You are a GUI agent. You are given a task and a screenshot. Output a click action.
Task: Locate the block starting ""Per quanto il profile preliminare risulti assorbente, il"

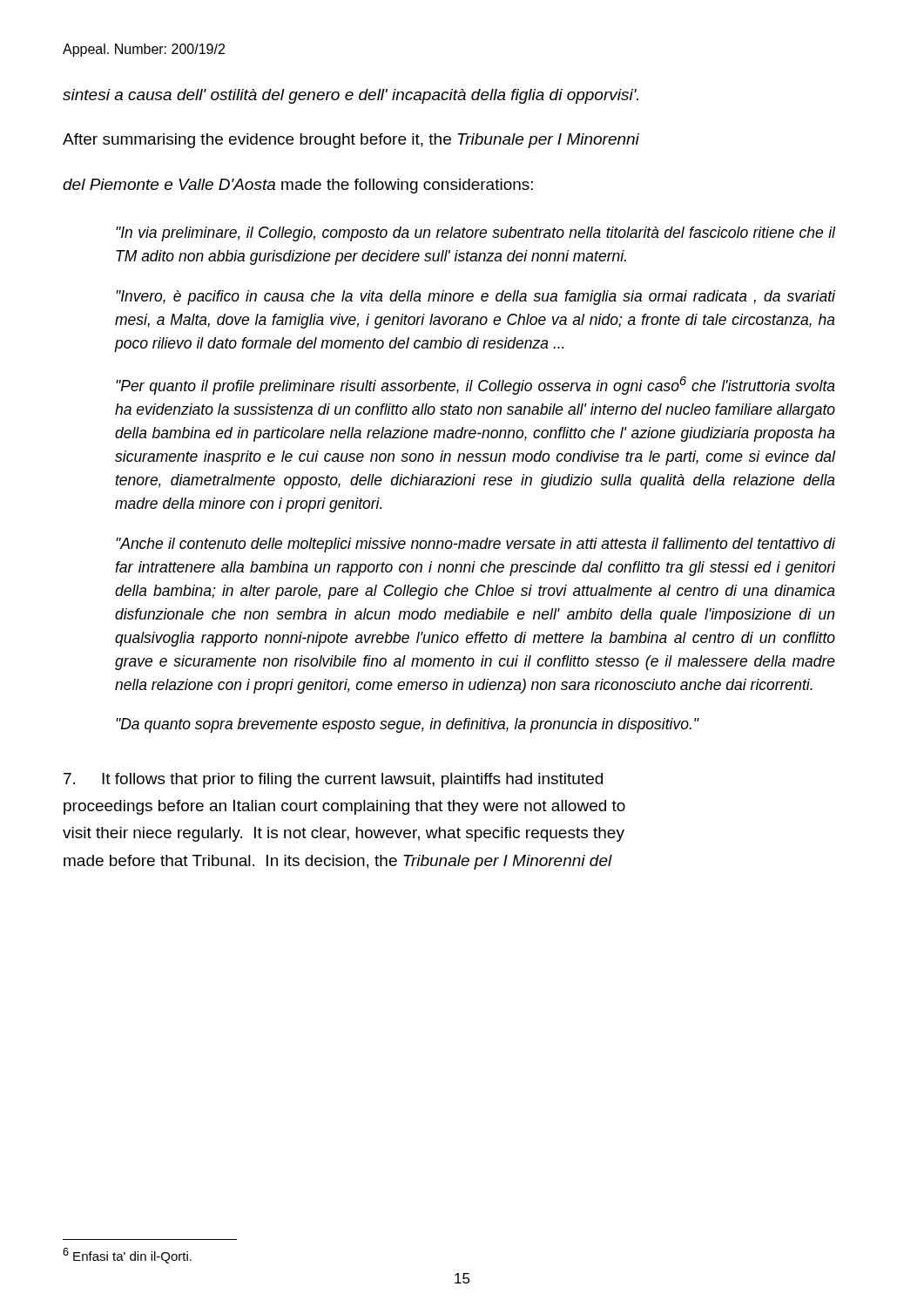pos(475,443)
